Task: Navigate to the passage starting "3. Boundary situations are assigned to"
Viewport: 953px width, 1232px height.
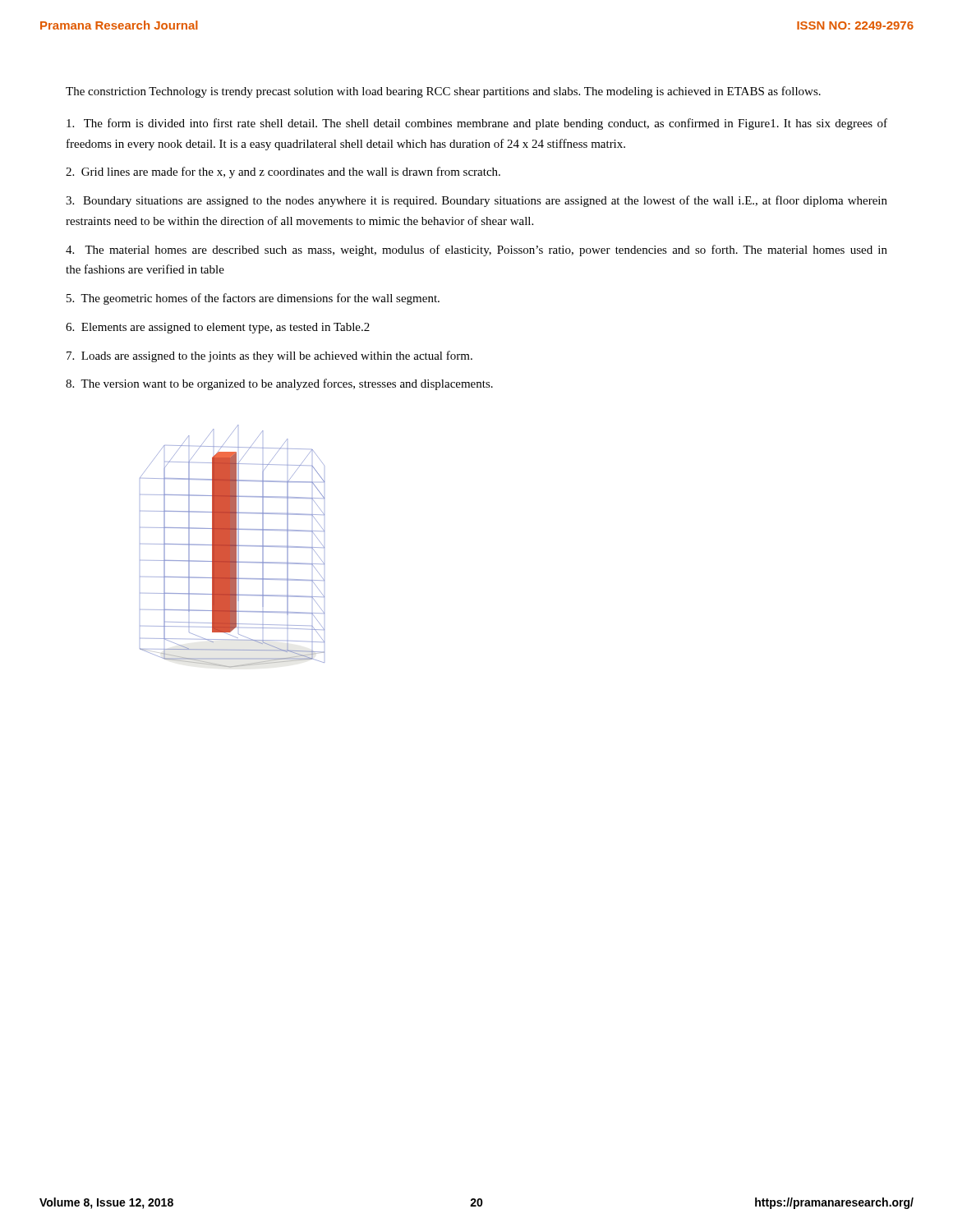Action: coord(476,211)
